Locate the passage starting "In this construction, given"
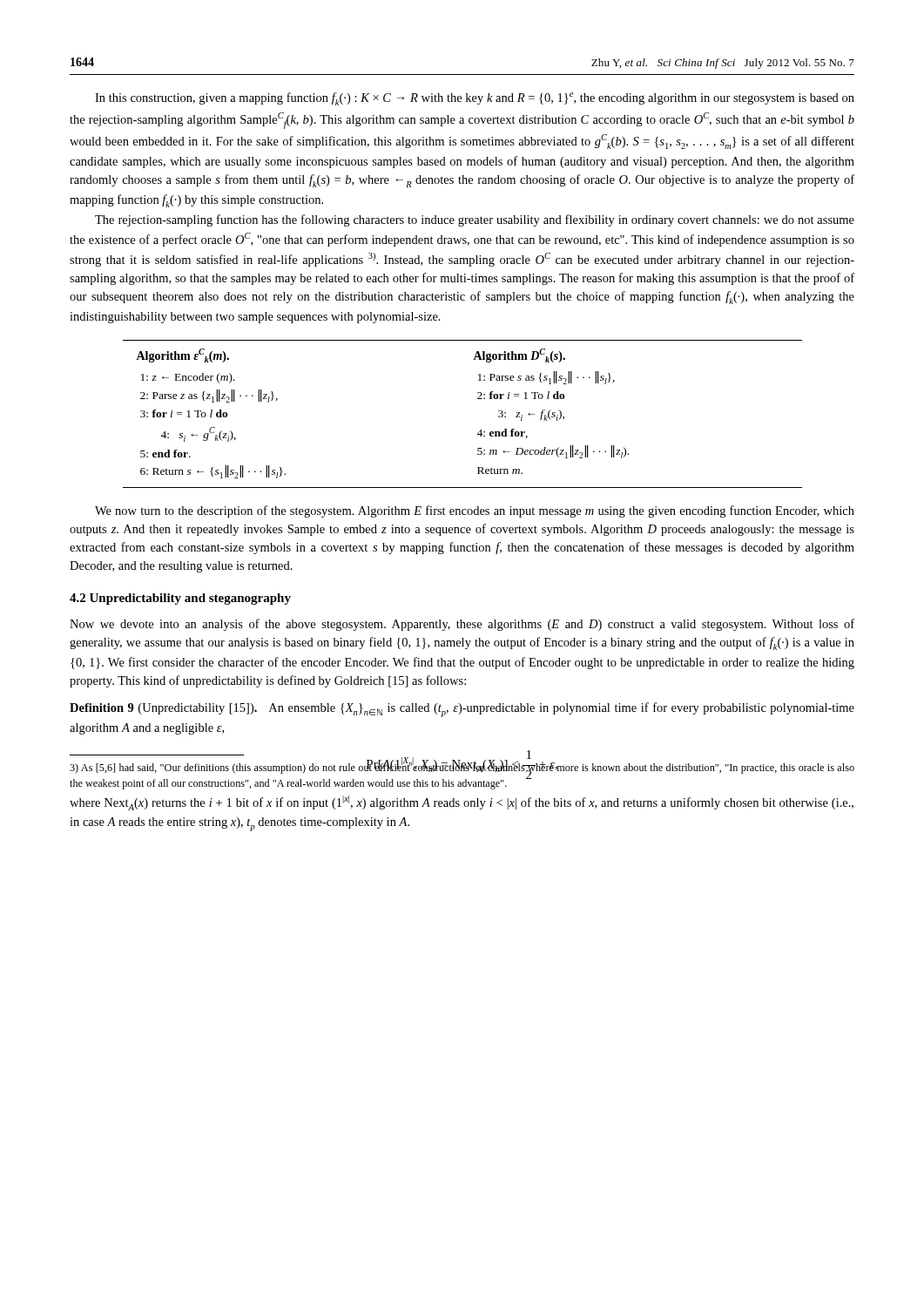Image resolution: width=924 pixels, height=1307 pixels. point(462,149)
